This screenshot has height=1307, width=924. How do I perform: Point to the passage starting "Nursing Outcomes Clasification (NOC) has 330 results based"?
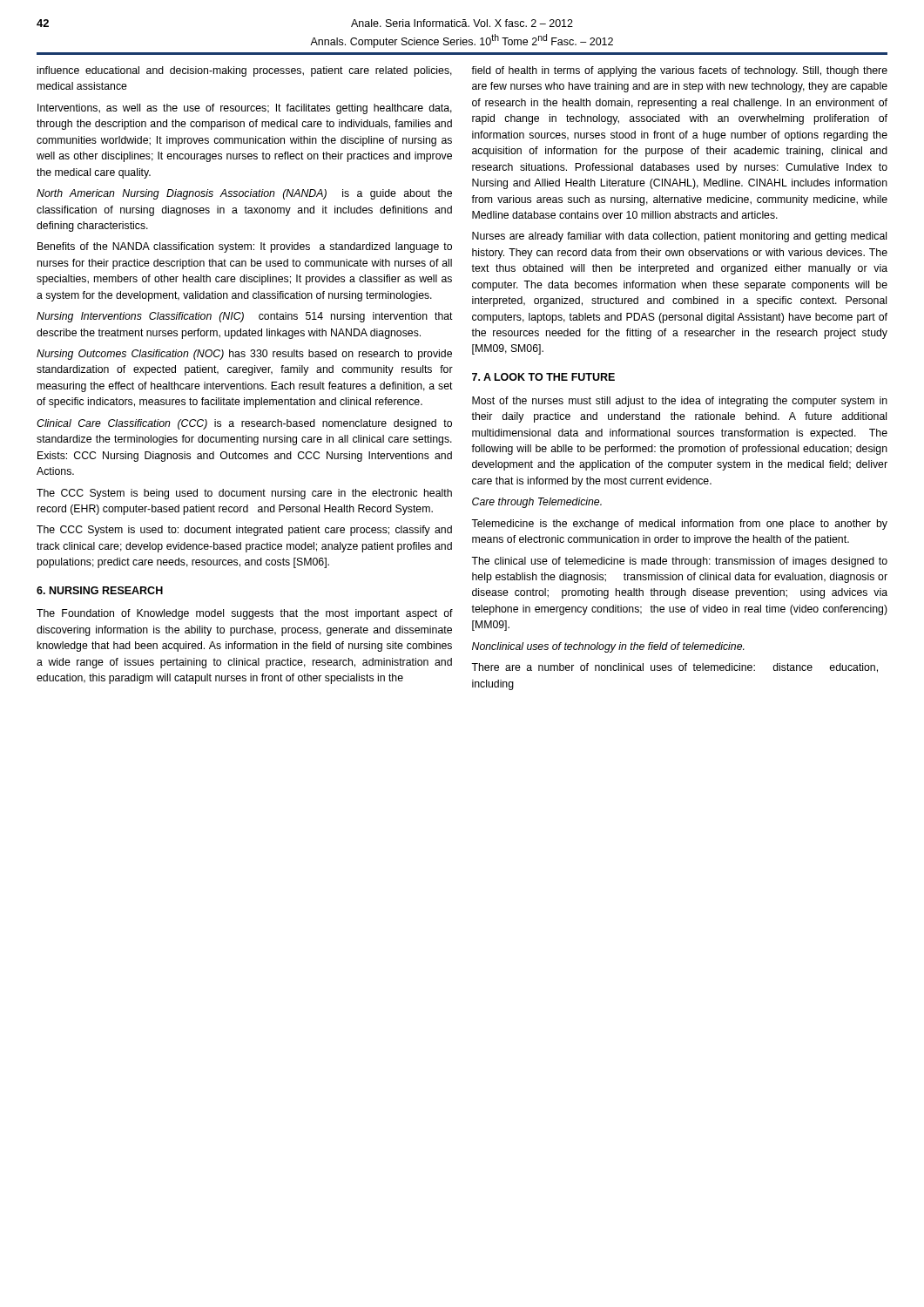[x=244, y=378]
